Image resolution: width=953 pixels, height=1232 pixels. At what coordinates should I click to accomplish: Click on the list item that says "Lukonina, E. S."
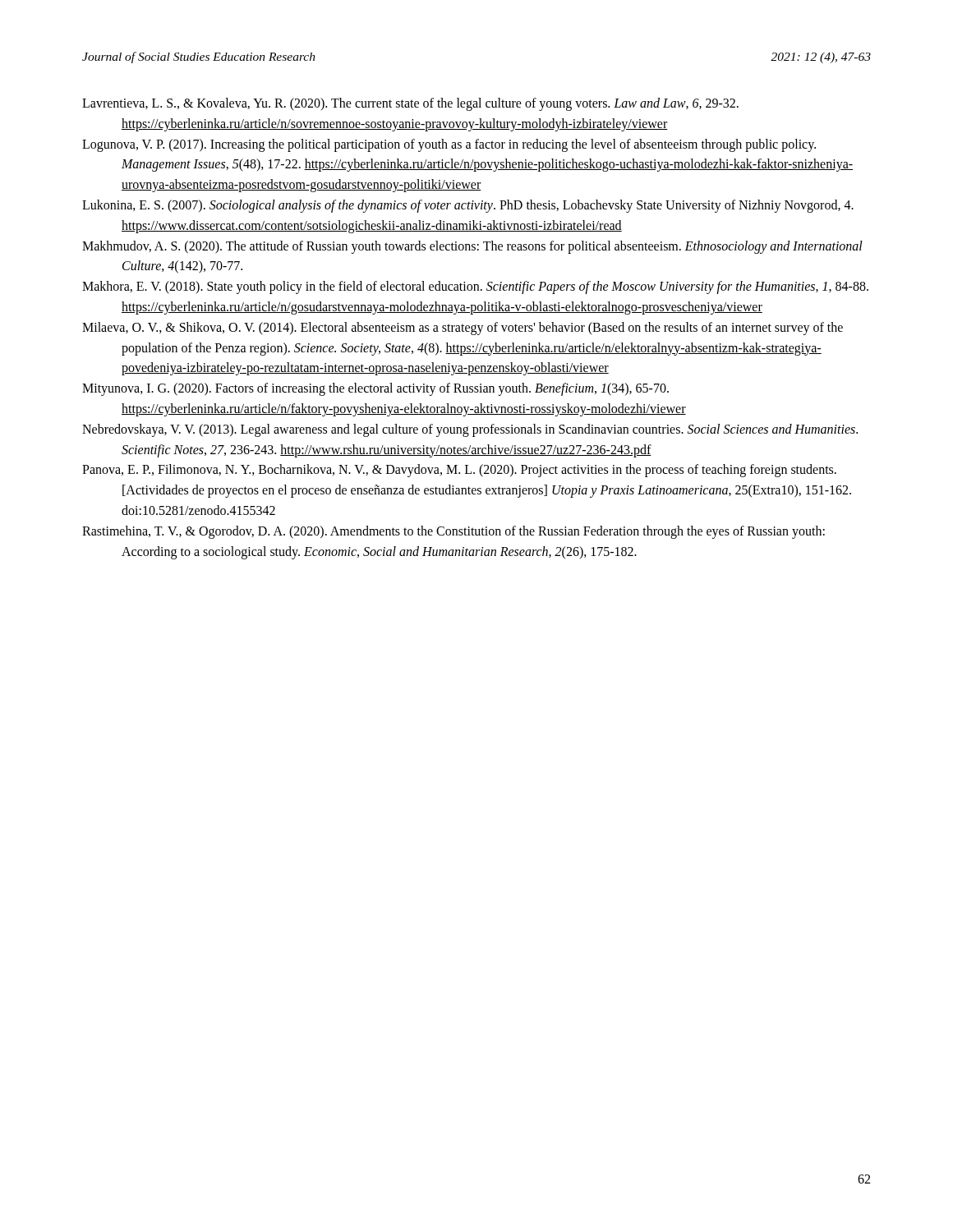point(468,215)
